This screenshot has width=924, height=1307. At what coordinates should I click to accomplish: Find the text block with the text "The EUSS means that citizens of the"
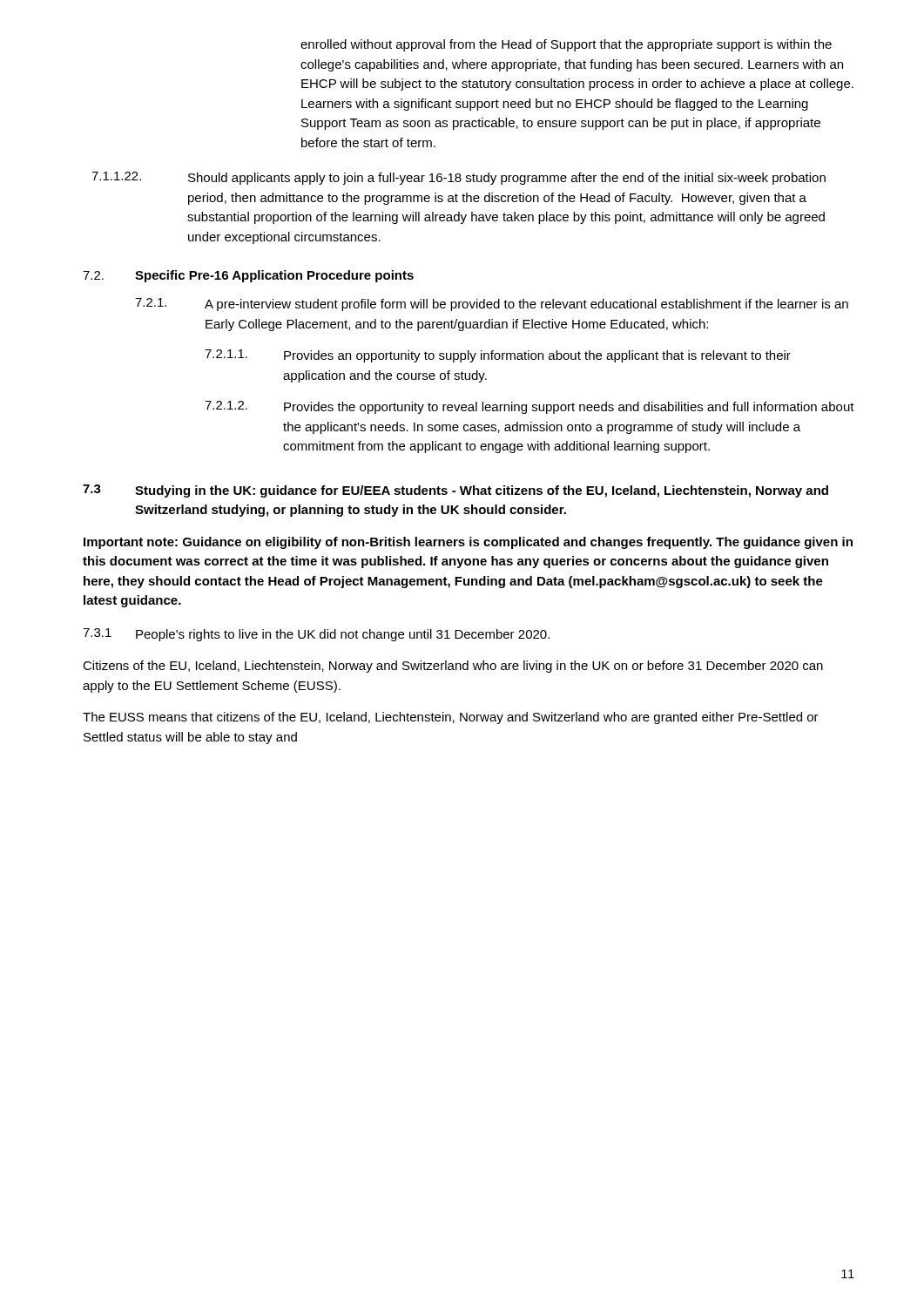click(x=450, y=726)
